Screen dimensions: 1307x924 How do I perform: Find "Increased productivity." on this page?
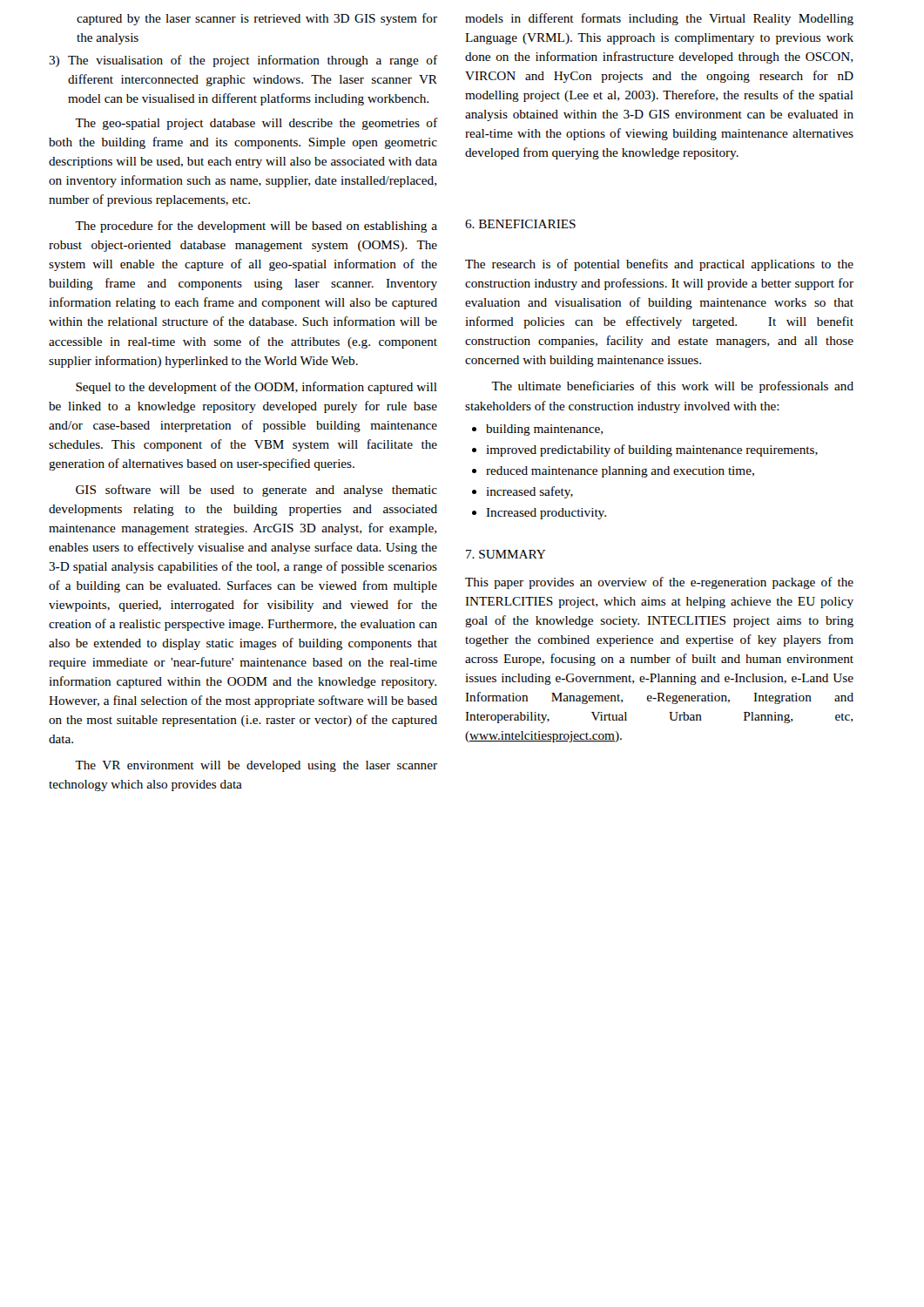point(546,512)
